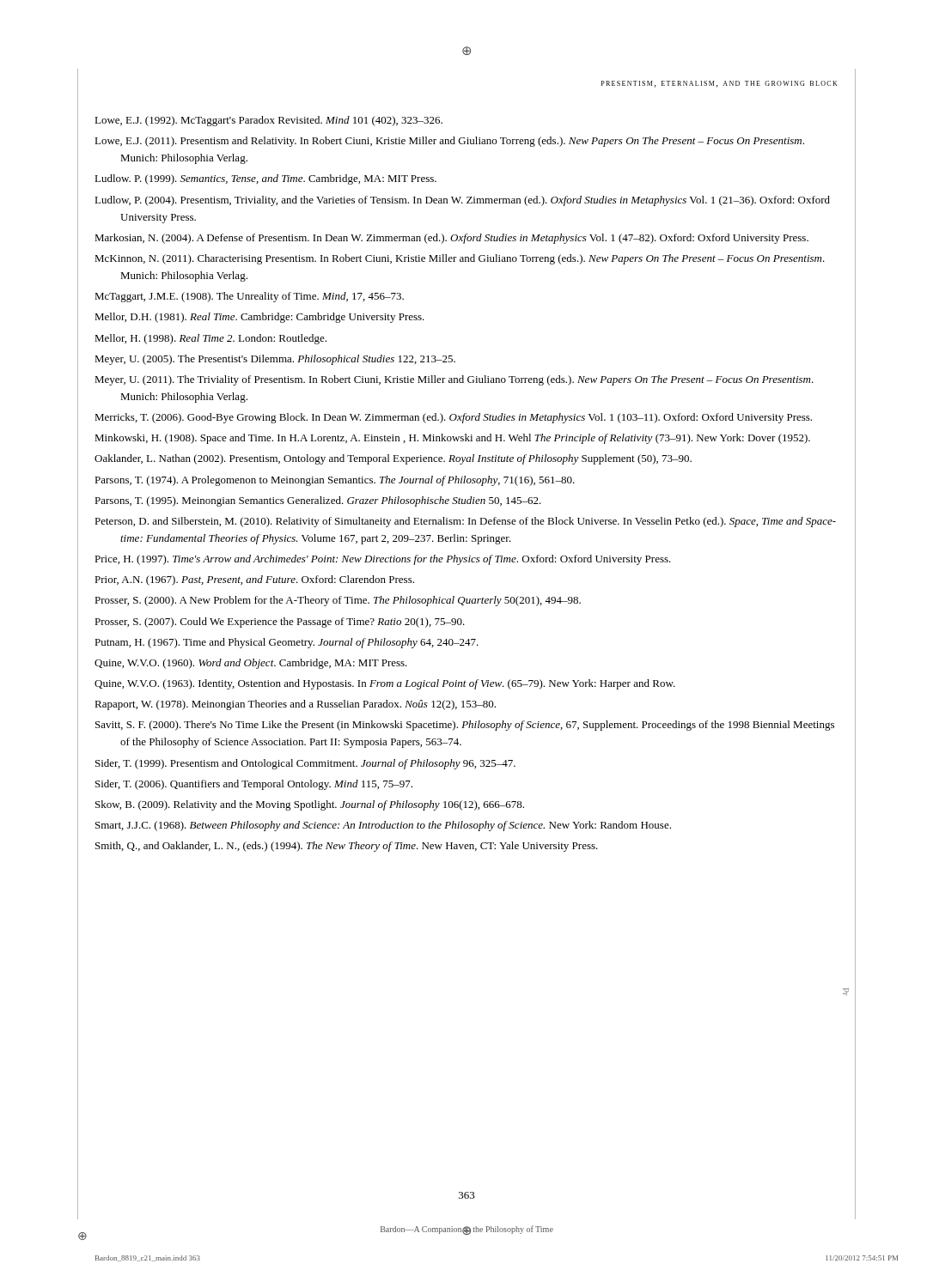Click on the list item that says "Meyer, U. (2011). The Triviality"

tap(454, 388)
